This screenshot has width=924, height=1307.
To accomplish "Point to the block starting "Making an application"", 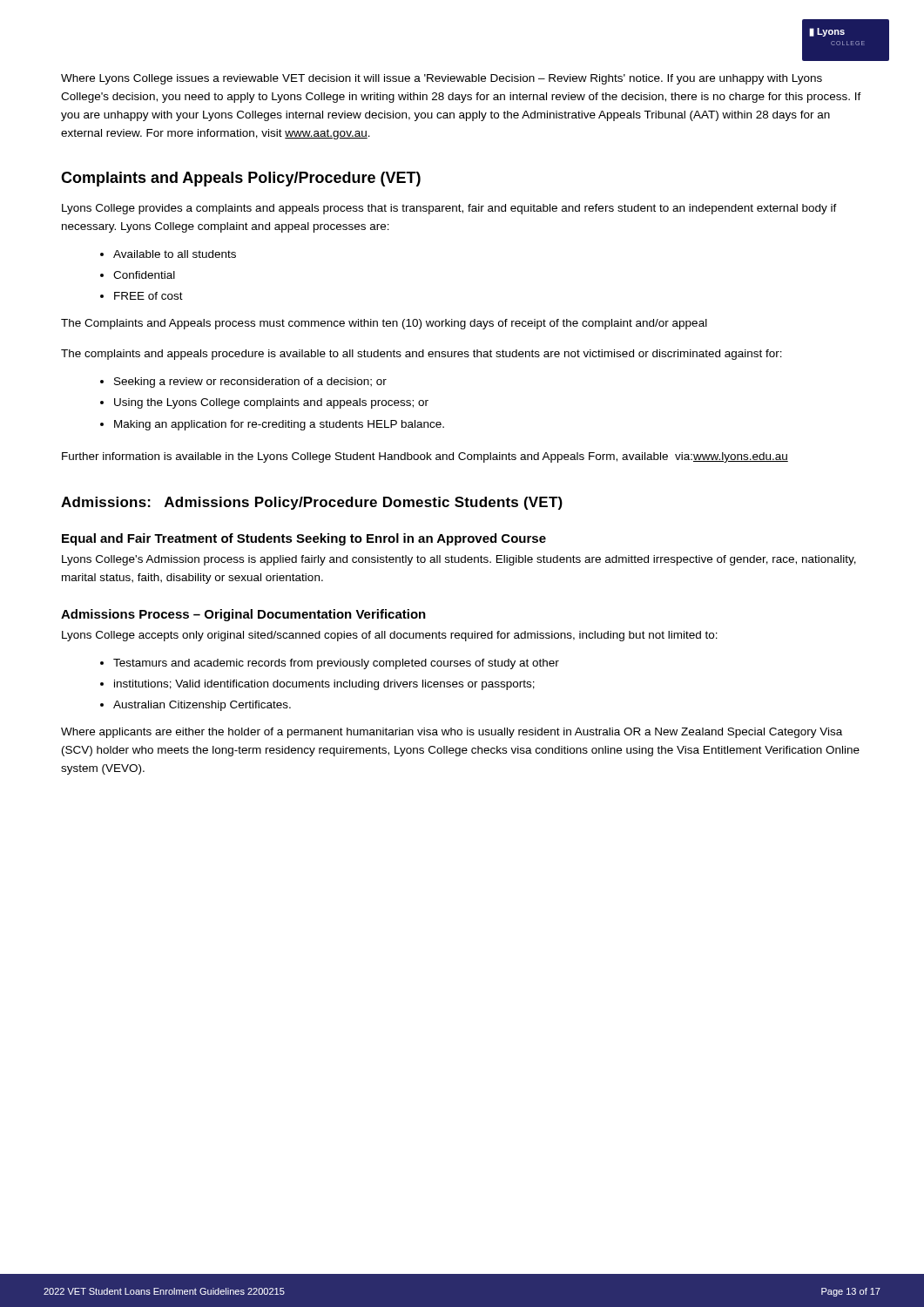I will click(x=279, y=424).
